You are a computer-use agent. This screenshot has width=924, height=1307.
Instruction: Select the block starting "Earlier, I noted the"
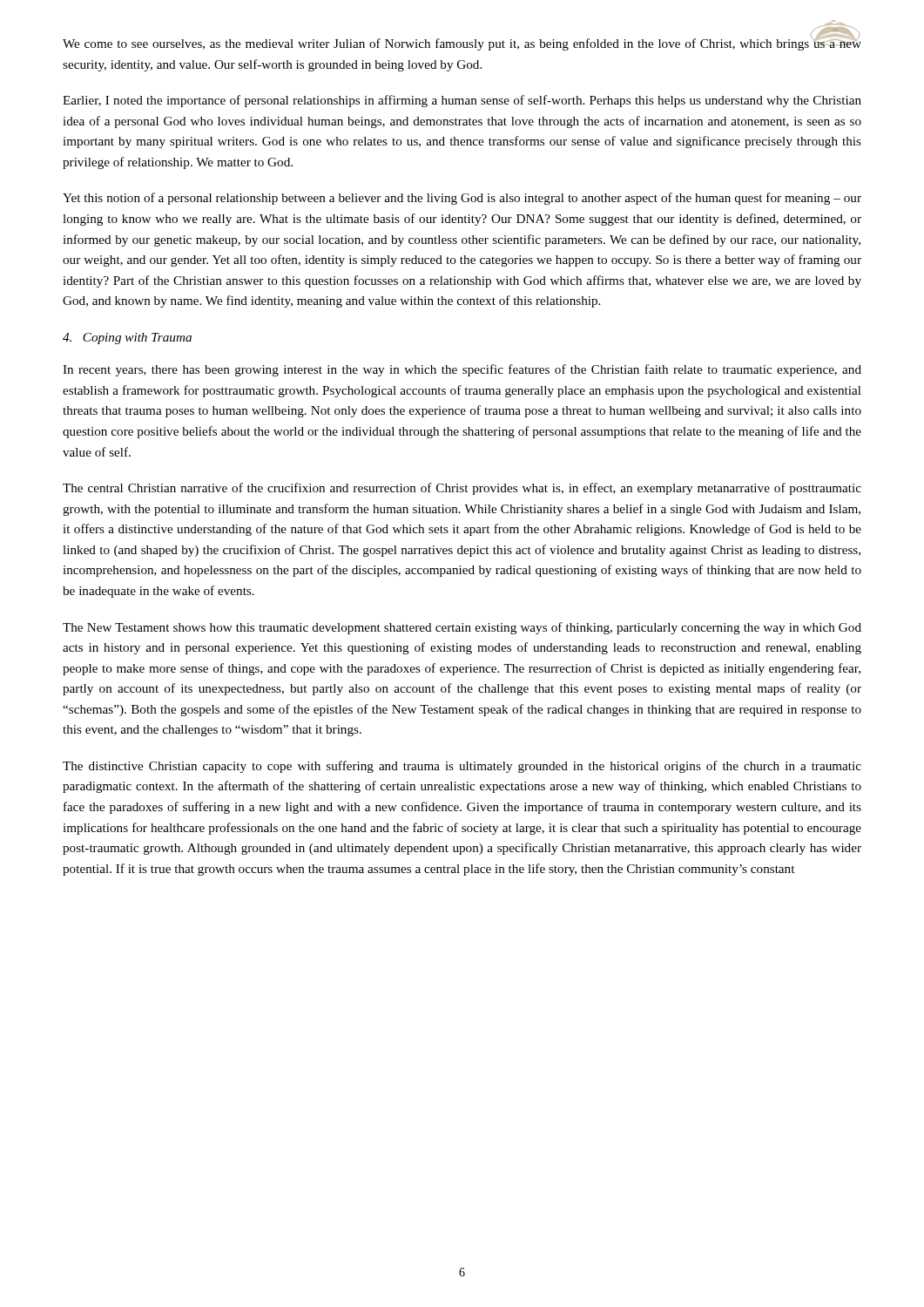pos(462,131)
